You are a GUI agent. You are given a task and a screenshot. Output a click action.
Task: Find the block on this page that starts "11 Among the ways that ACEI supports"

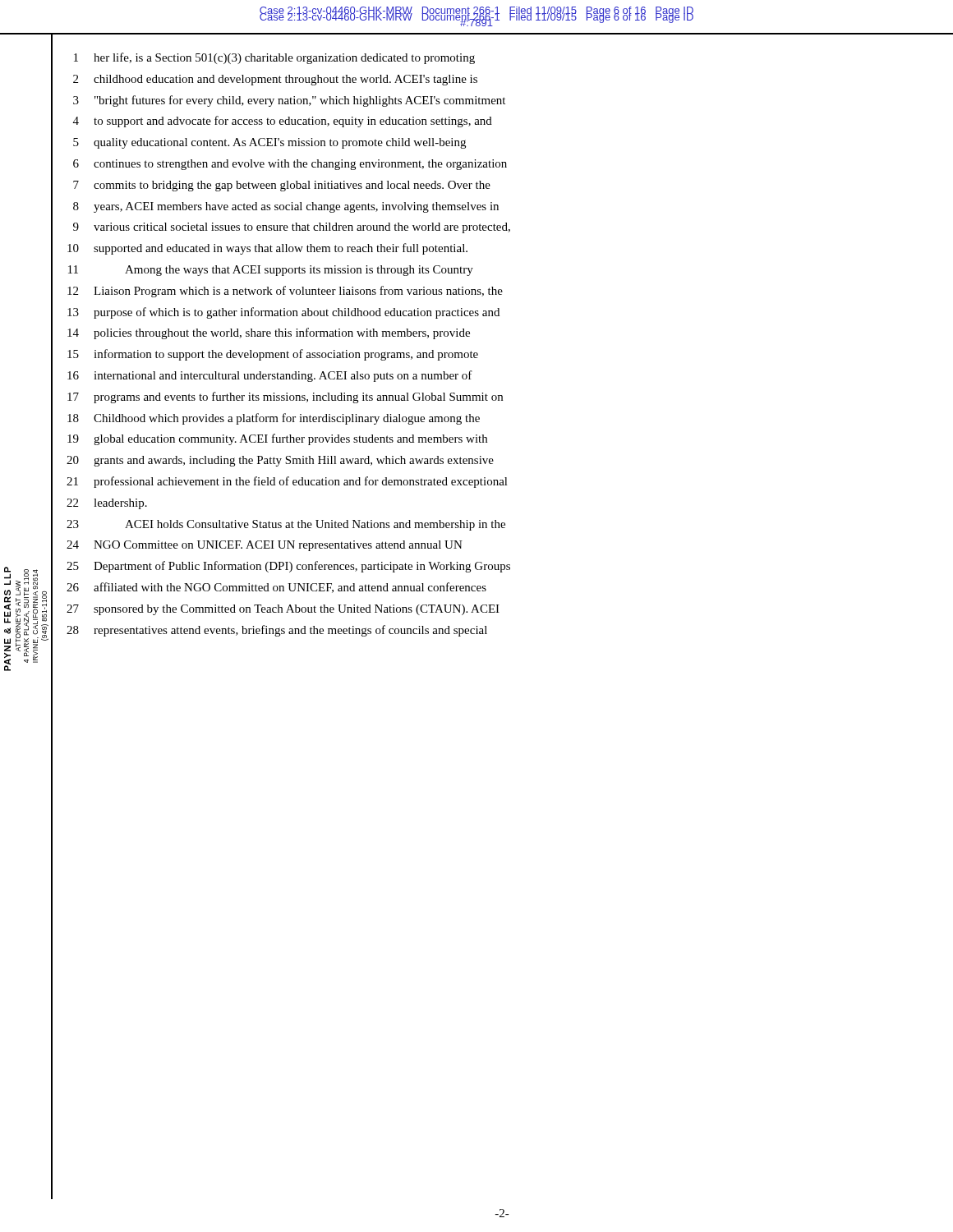(x=486, y=387)
